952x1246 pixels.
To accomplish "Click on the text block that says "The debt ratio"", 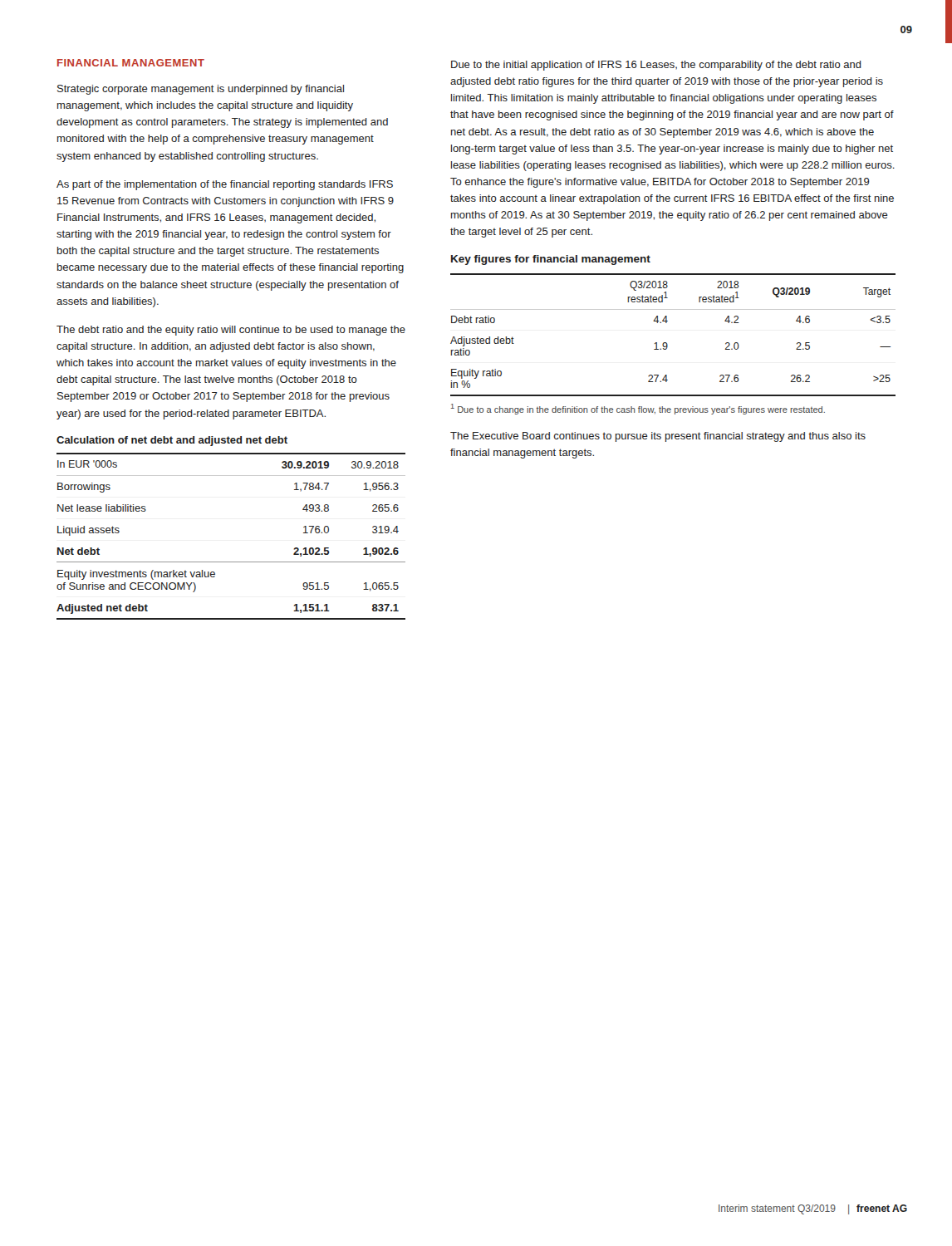I will pyautogui.click(x=231, y=371).
